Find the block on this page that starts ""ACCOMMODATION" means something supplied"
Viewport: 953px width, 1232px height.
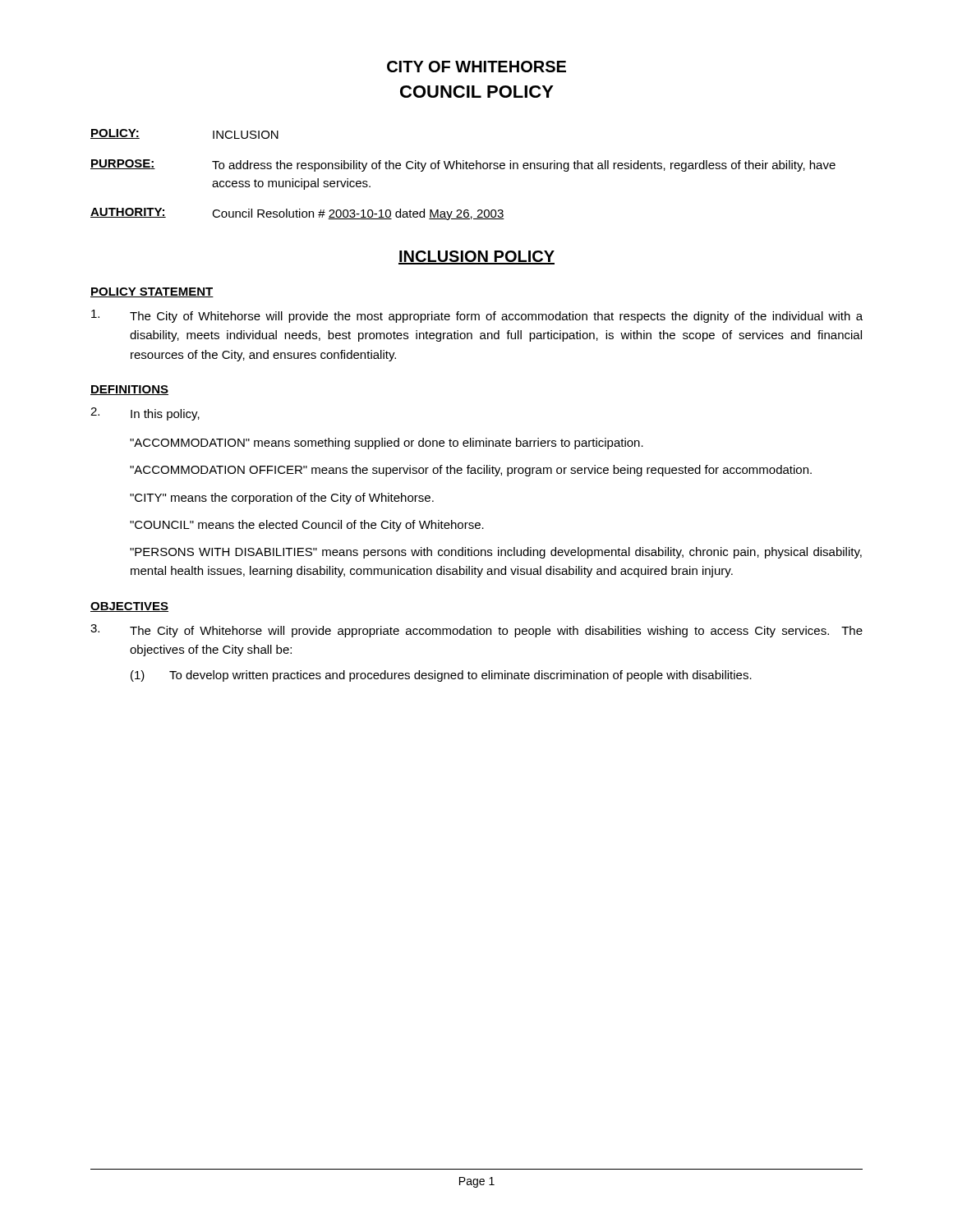coord(387,442)
